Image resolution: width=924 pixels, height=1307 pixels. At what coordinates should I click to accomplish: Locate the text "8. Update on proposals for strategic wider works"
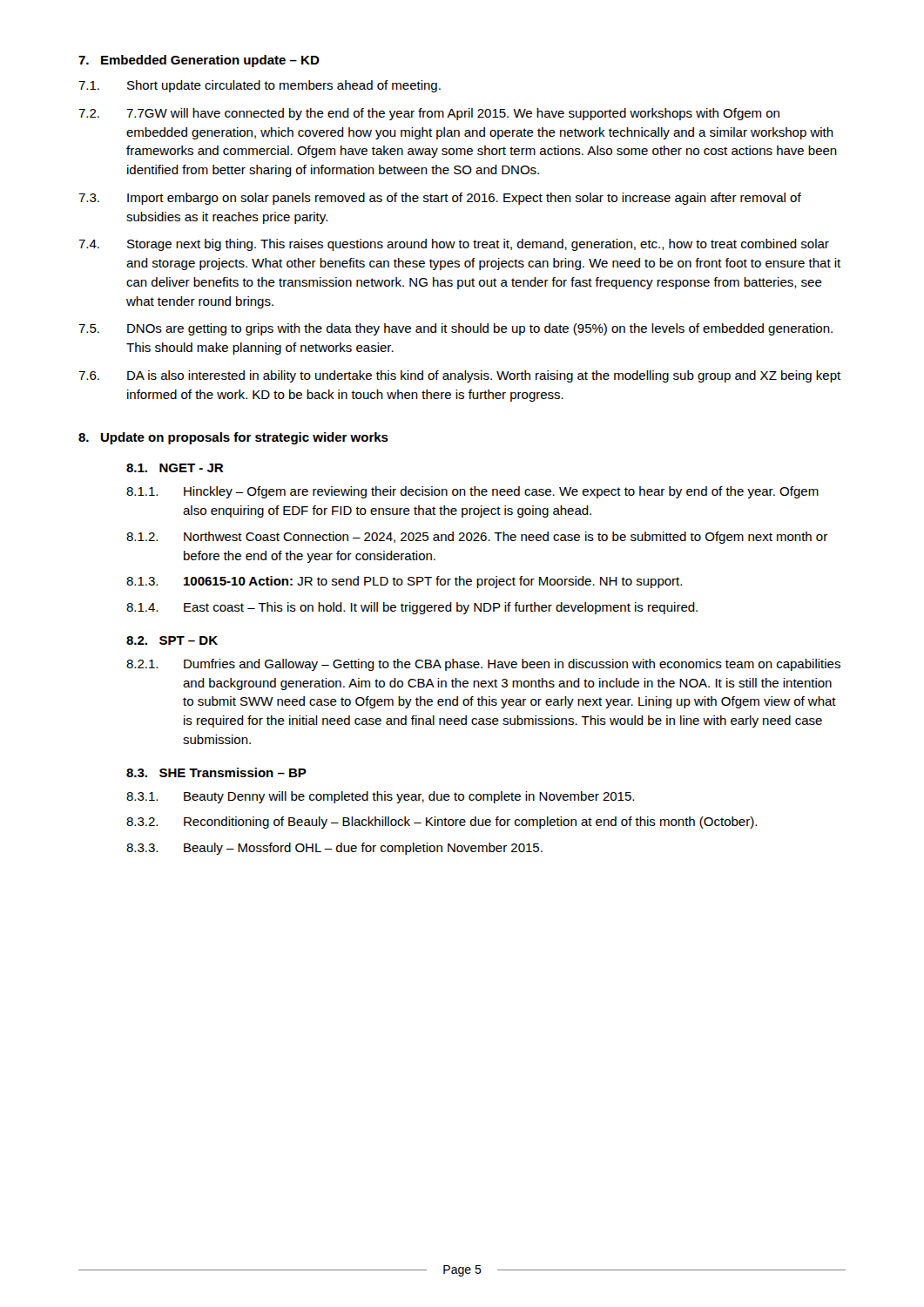point(233,437)
